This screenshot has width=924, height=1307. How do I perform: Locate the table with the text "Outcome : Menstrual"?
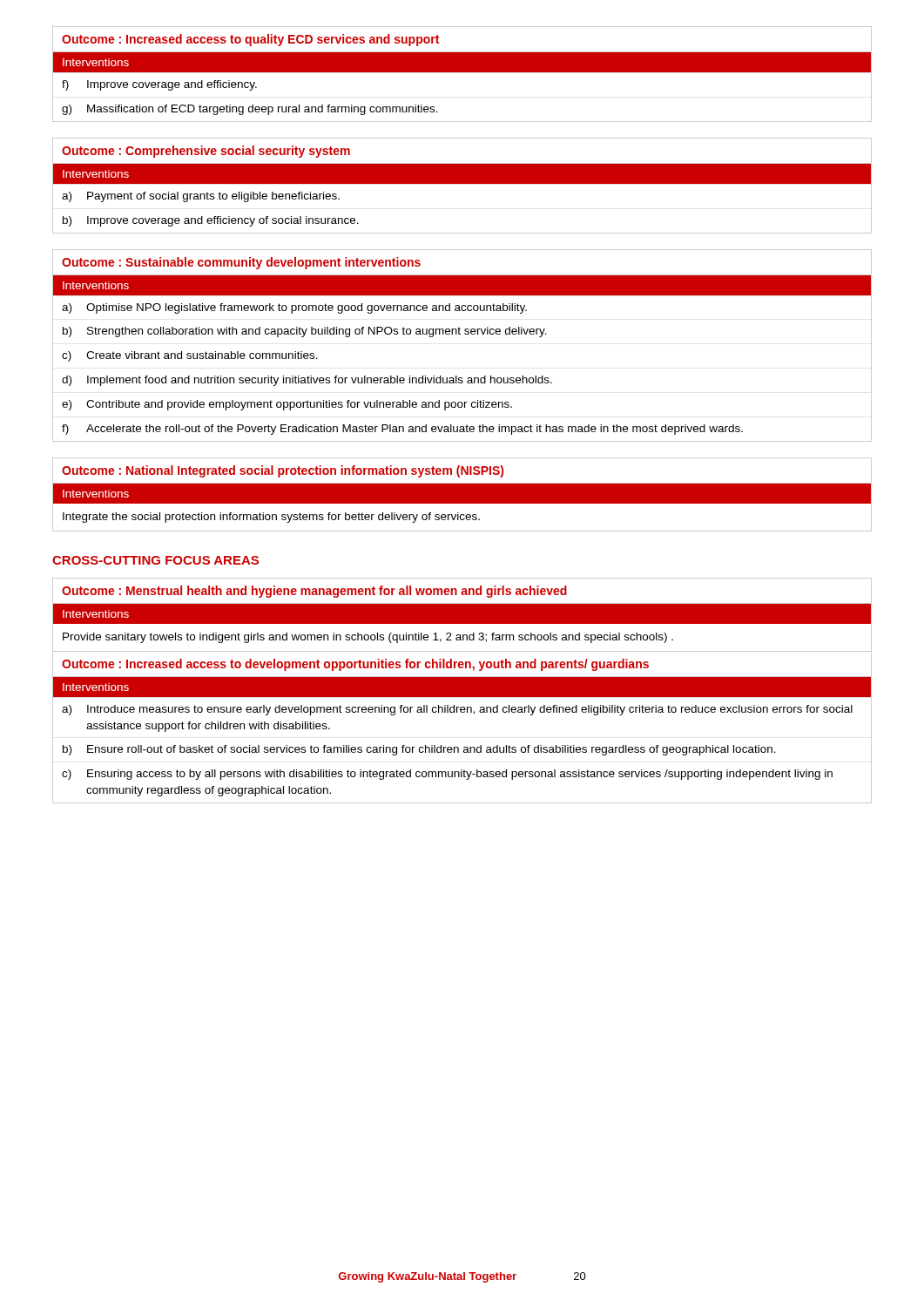click(462, 691)
